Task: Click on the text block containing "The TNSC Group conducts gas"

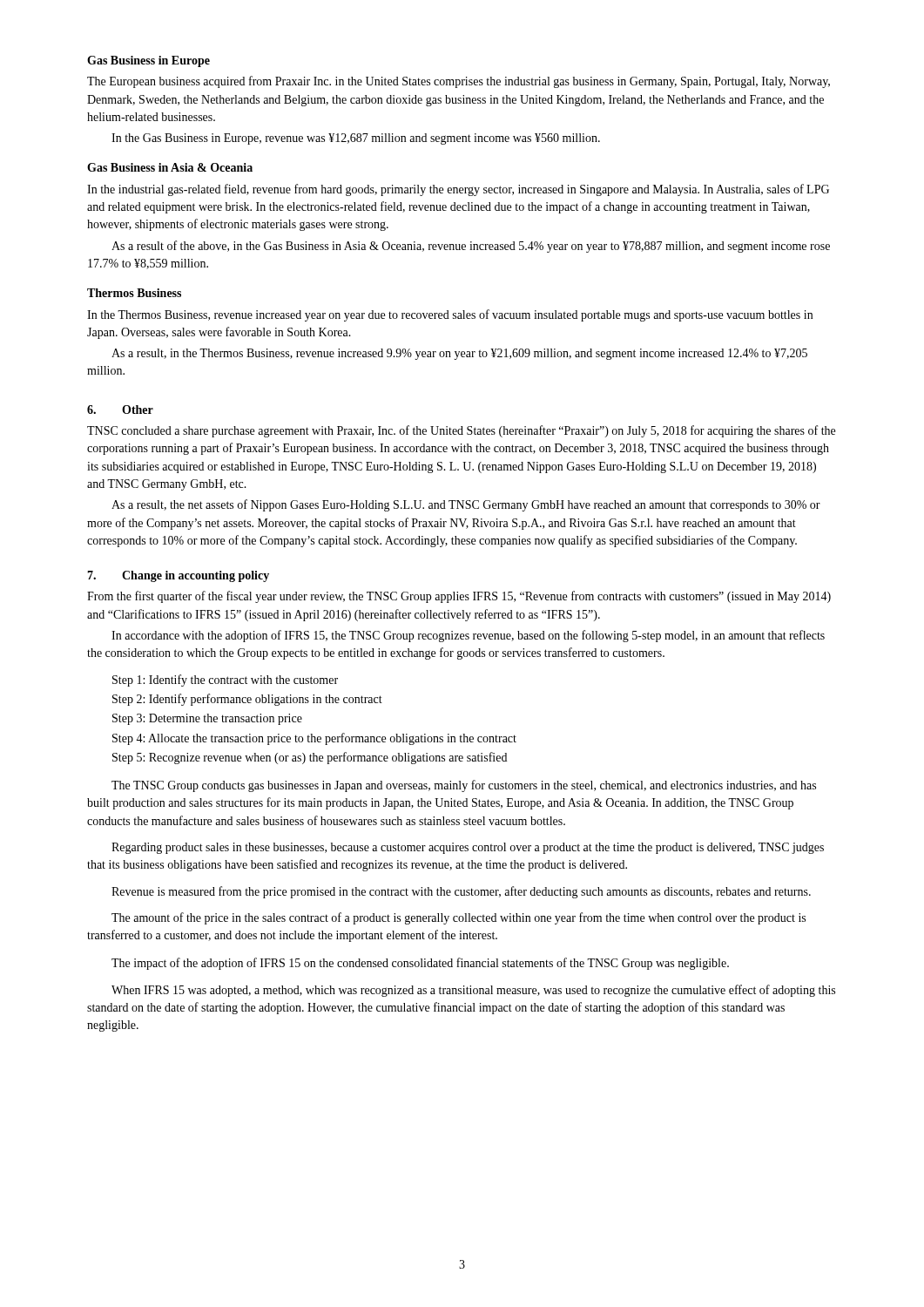Action: (x=462, y=804)
